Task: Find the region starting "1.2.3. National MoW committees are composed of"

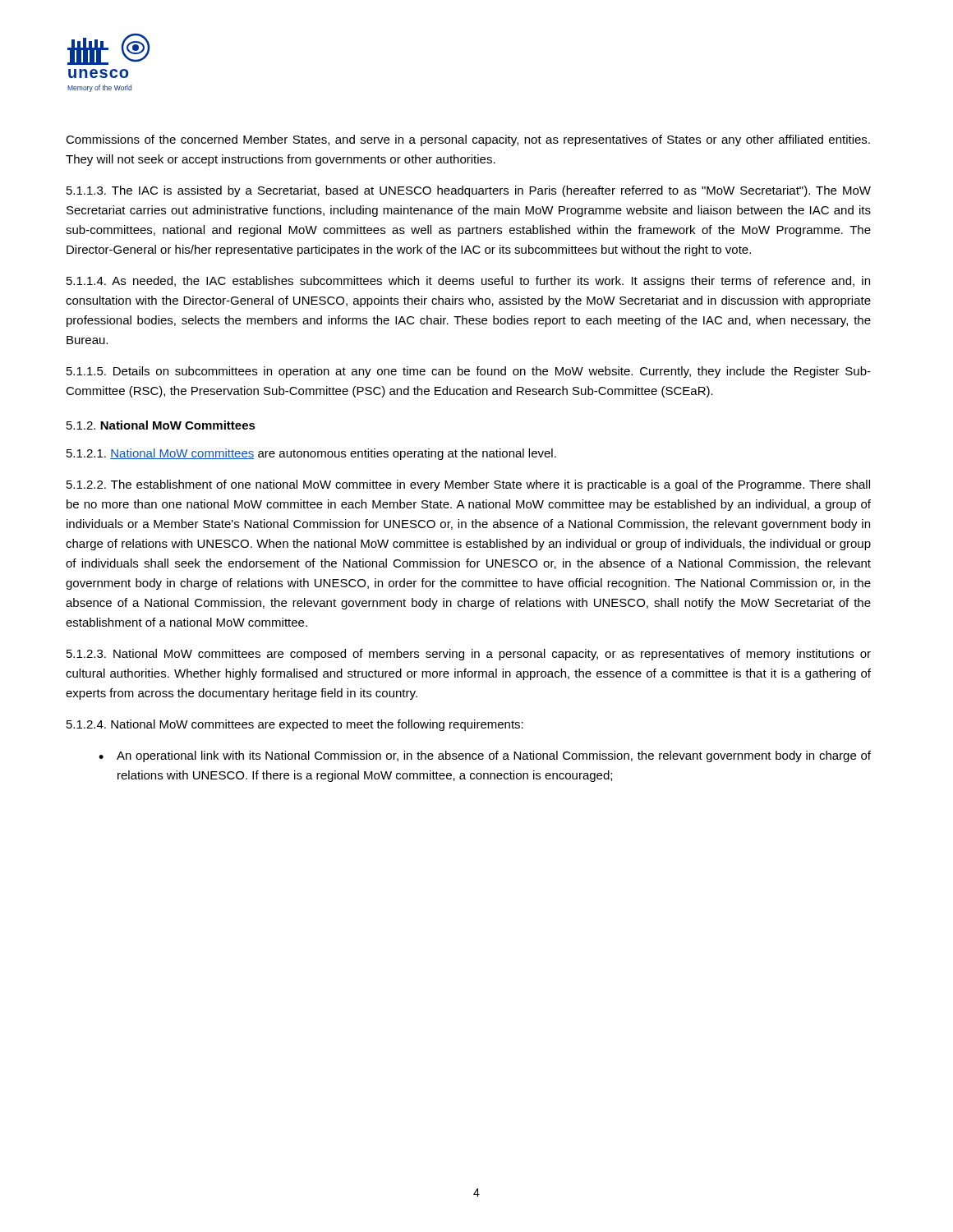Action: (468, 674)
